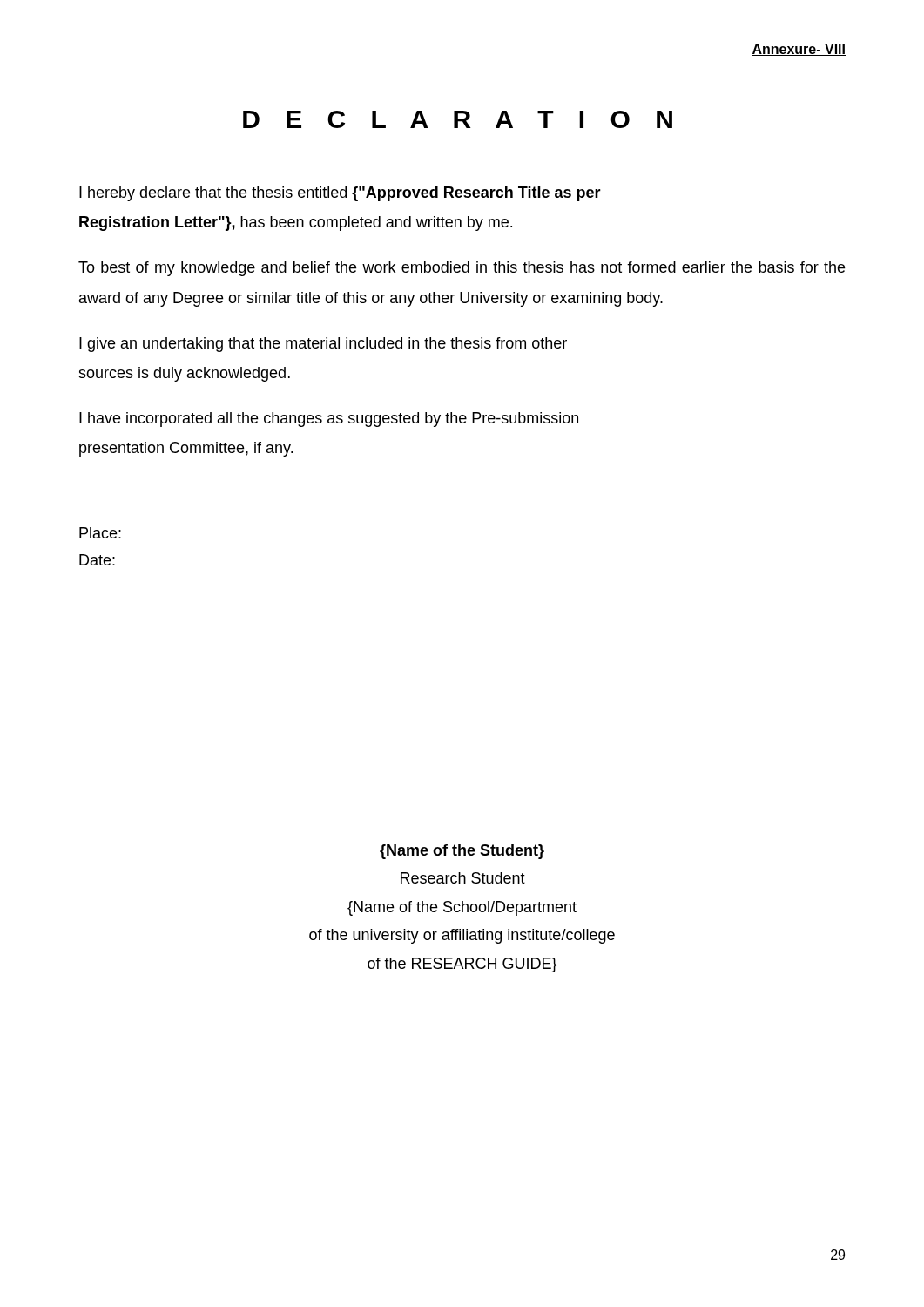Image resolution: width=924 pixels, height=1307 pixels.
Task: Click the passage that begins "{Name of the"
Action: click(x=462, y=907)
